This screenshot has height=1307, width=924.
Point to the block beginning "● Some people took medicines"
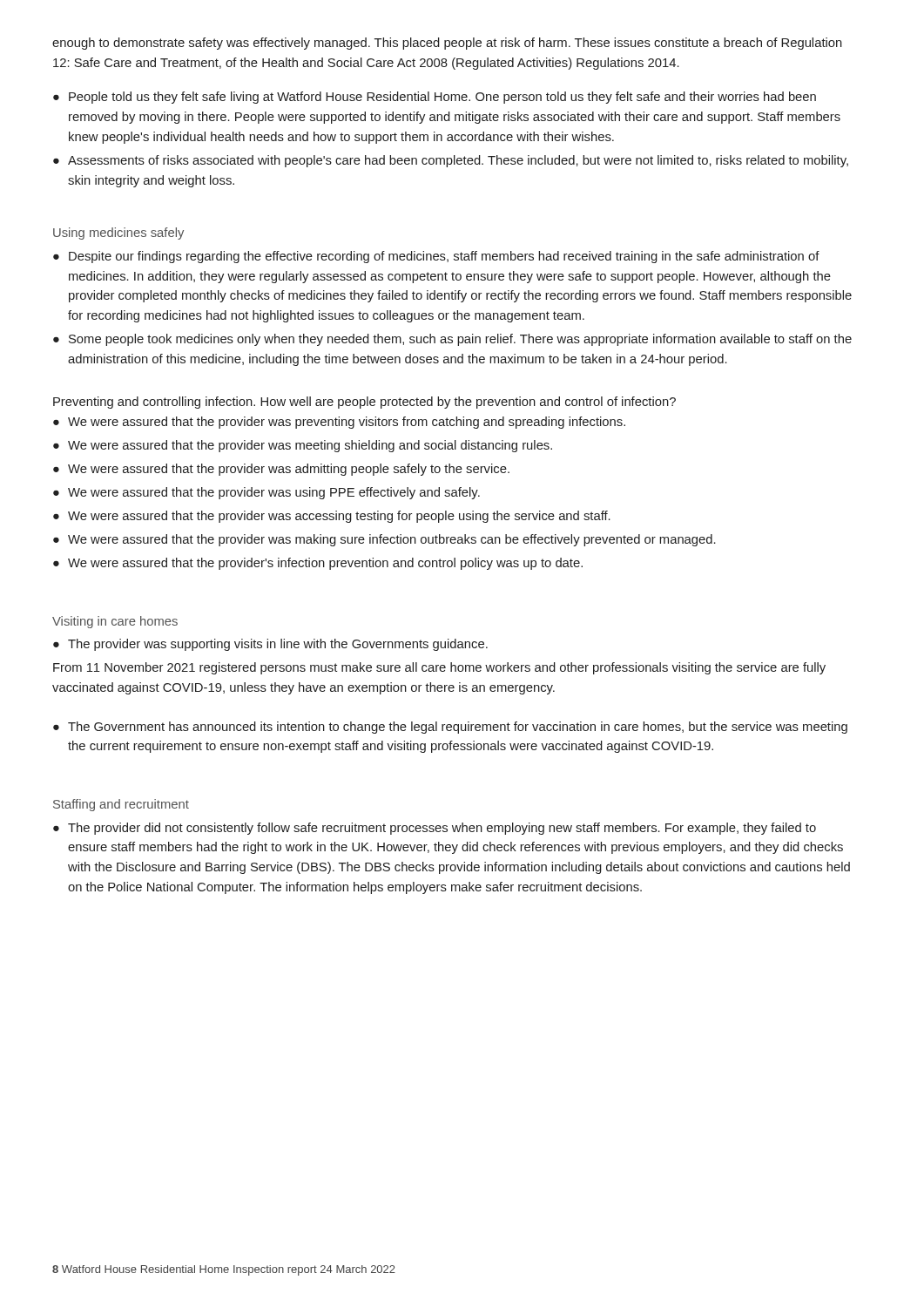[453, 350]
